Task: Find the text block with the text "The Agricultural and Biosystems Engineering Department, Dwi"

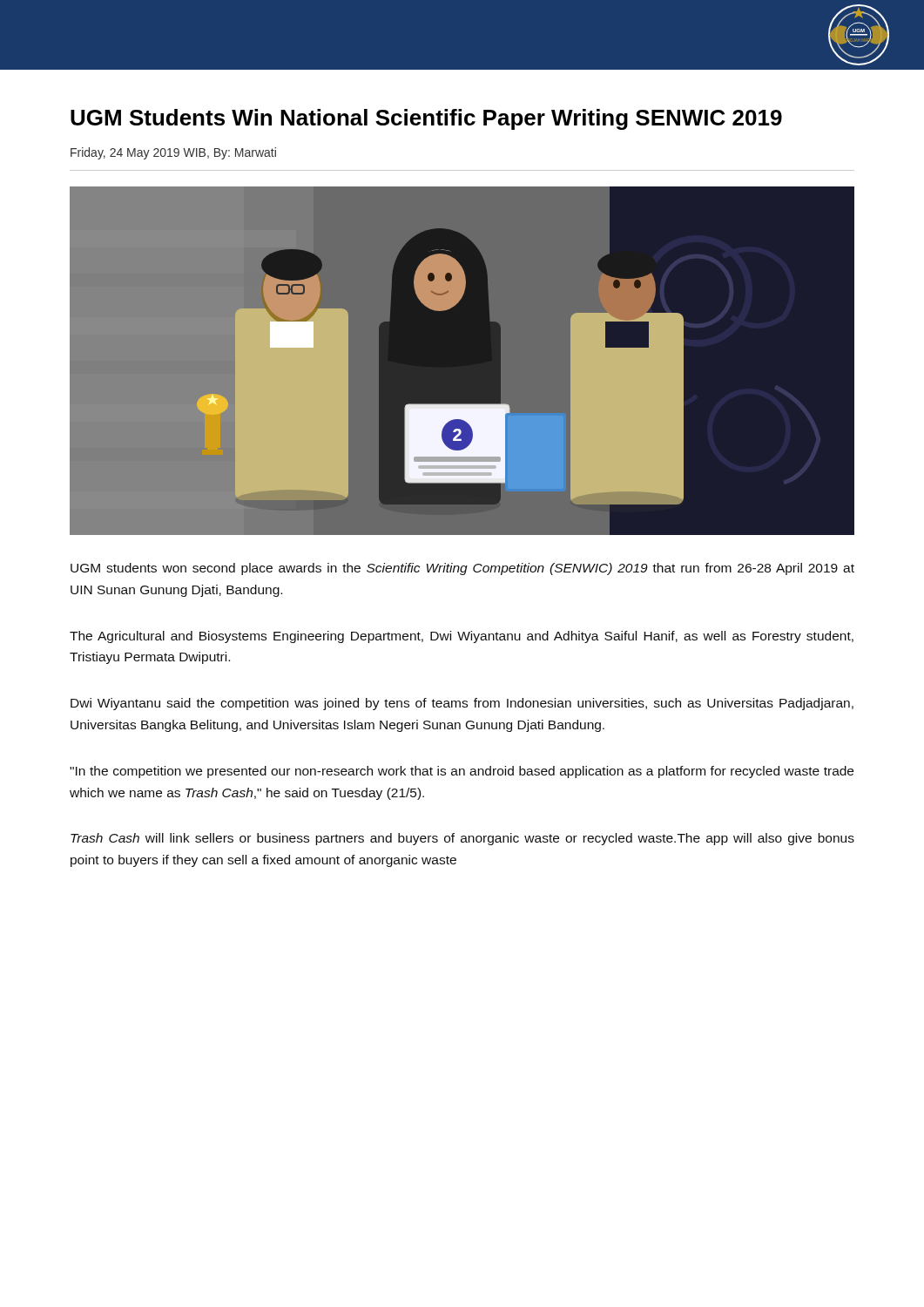Action: (462, 646)
